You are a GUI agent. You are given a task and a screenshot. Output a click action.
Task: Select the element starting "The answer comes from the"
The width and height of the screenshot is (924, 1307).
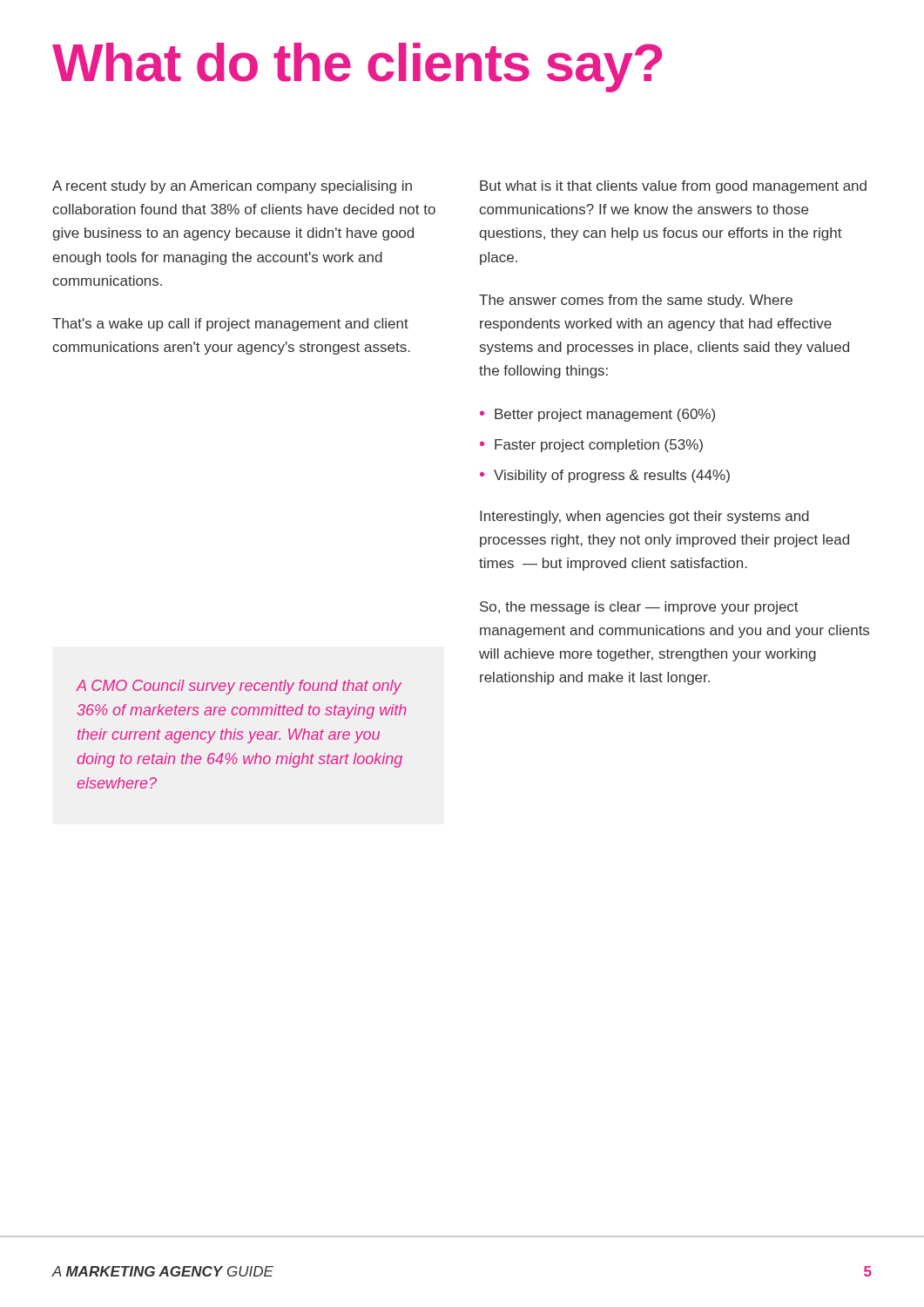[x=665, y=336]
